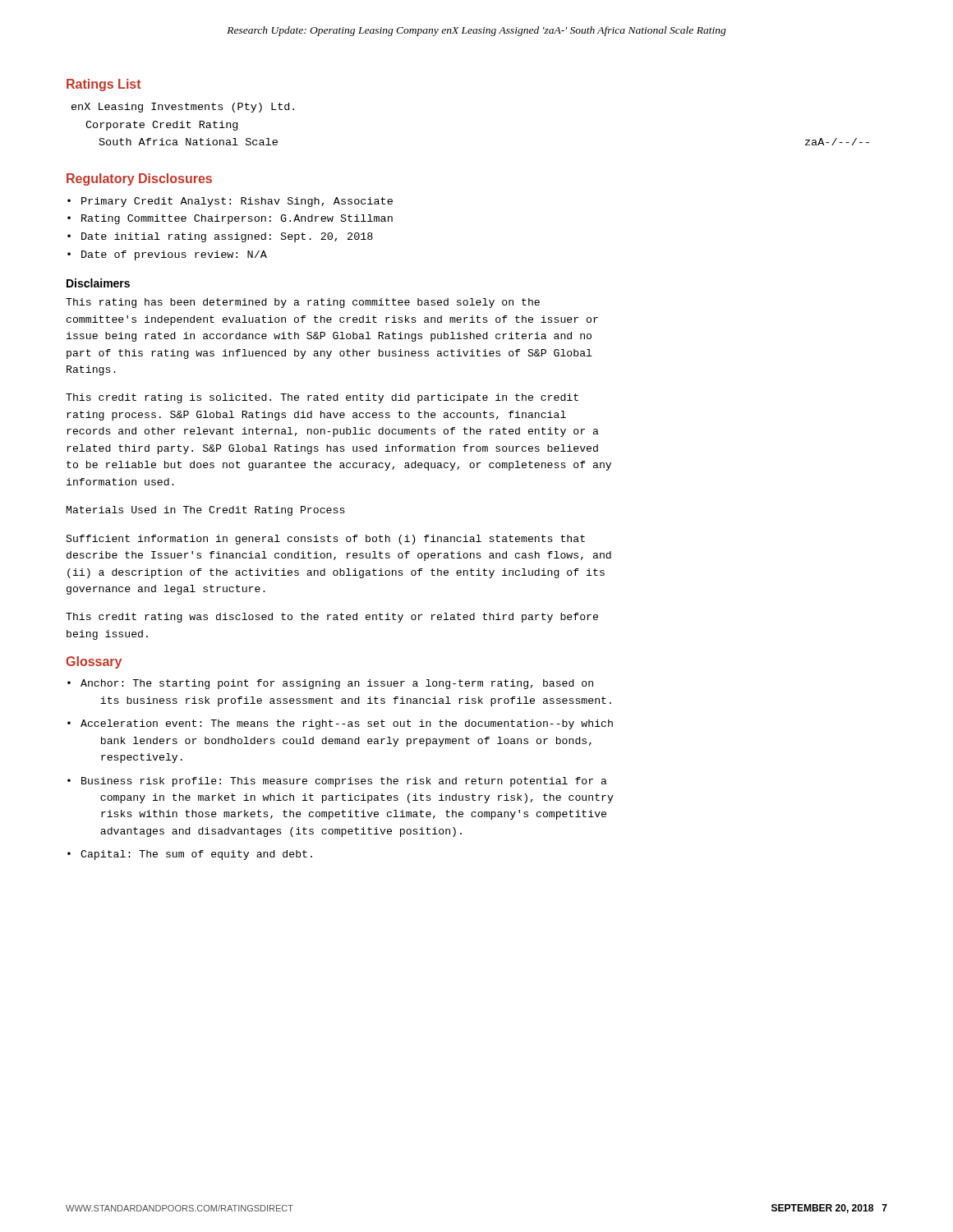The height and width of the screenshot is (1232, 953).
Task: Find the text starting "Acceleration event: The"
Action: (x=347, y=741)
